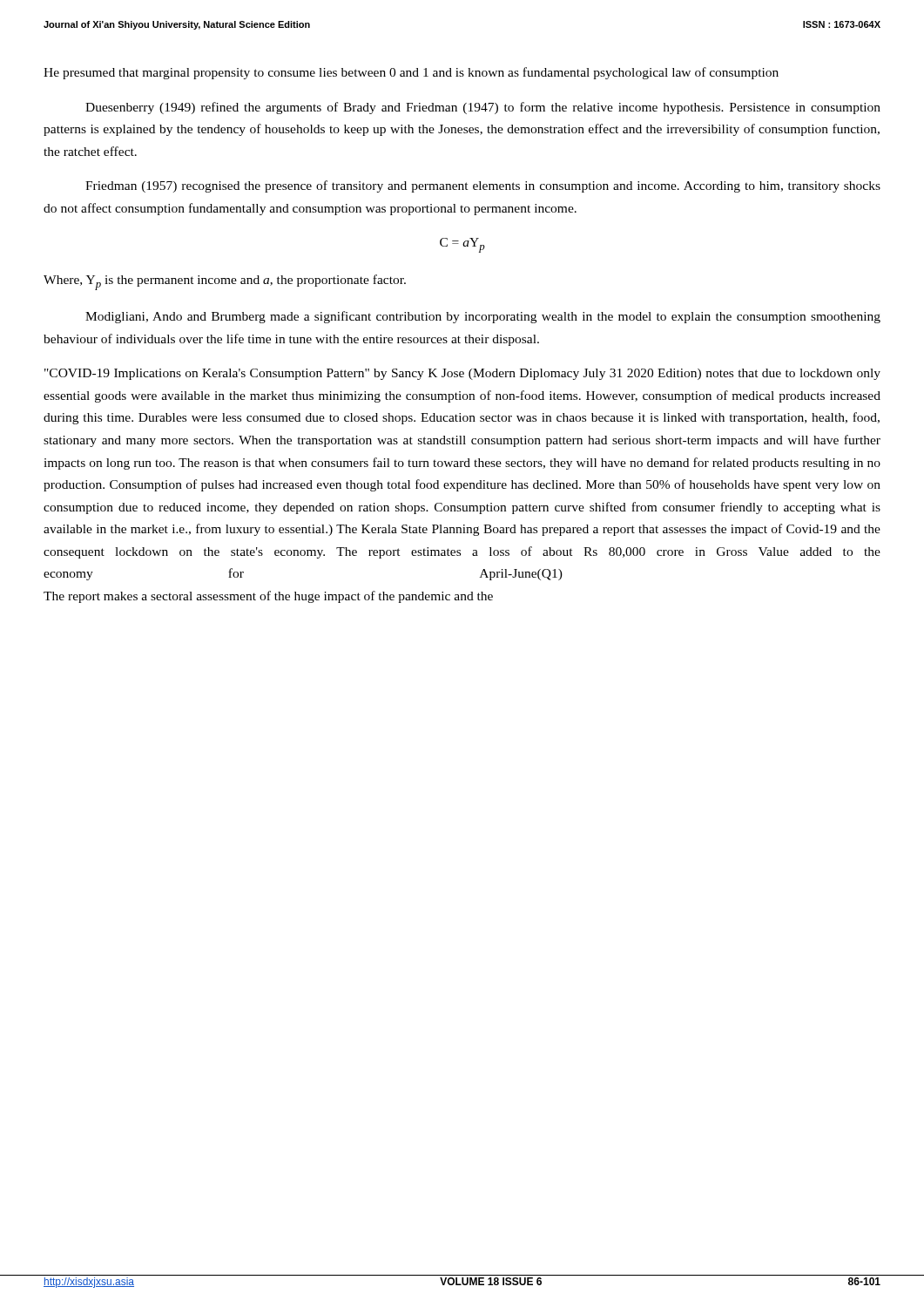This screenshot has width=924, height=1307.
Task: Navigate to the passage starting "Duesenberry (1949) refined the arguments of Brady and"
Action: (x=462, y=129)
